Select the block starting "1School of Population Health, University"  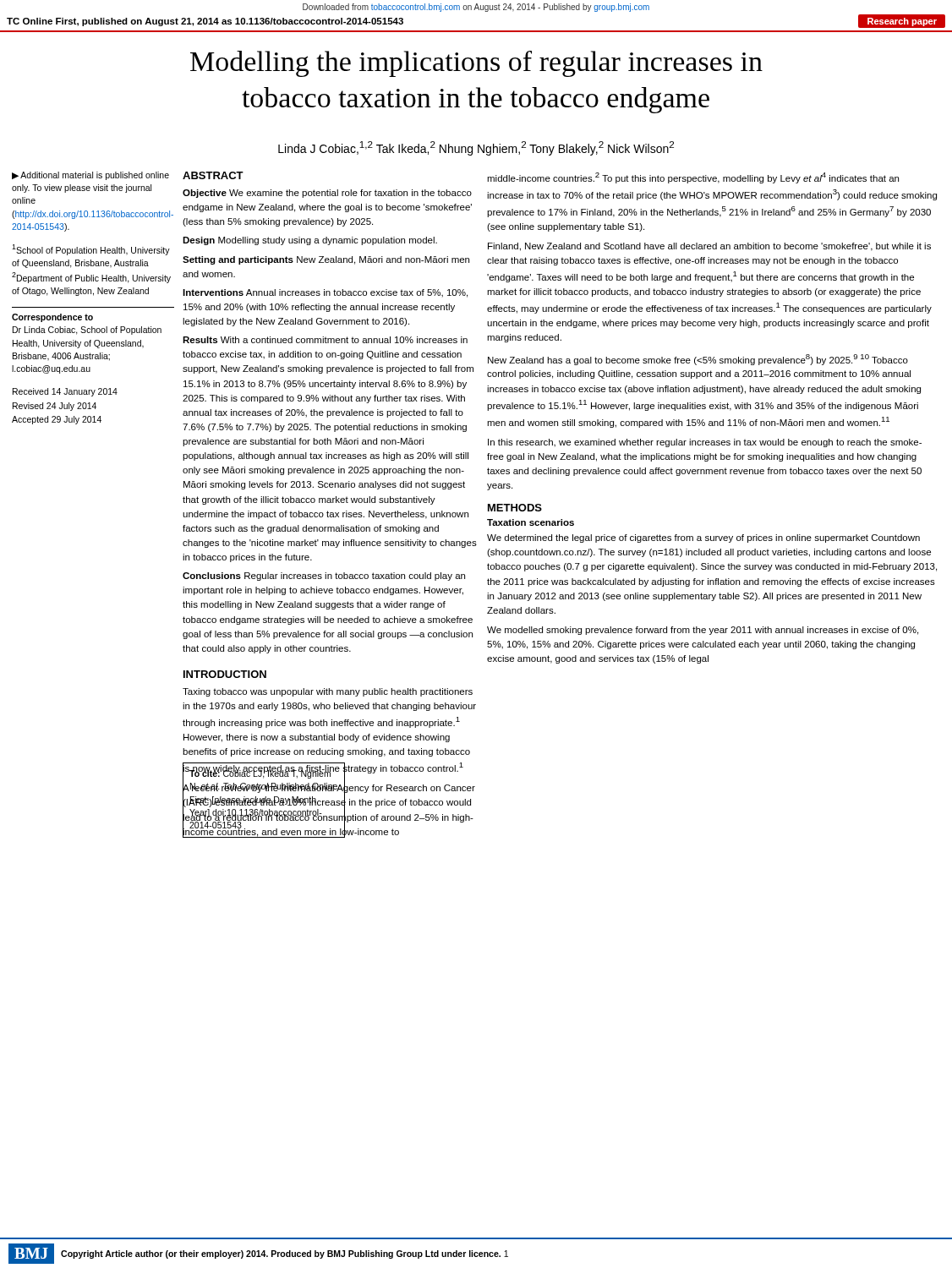[x=91, y=269]
